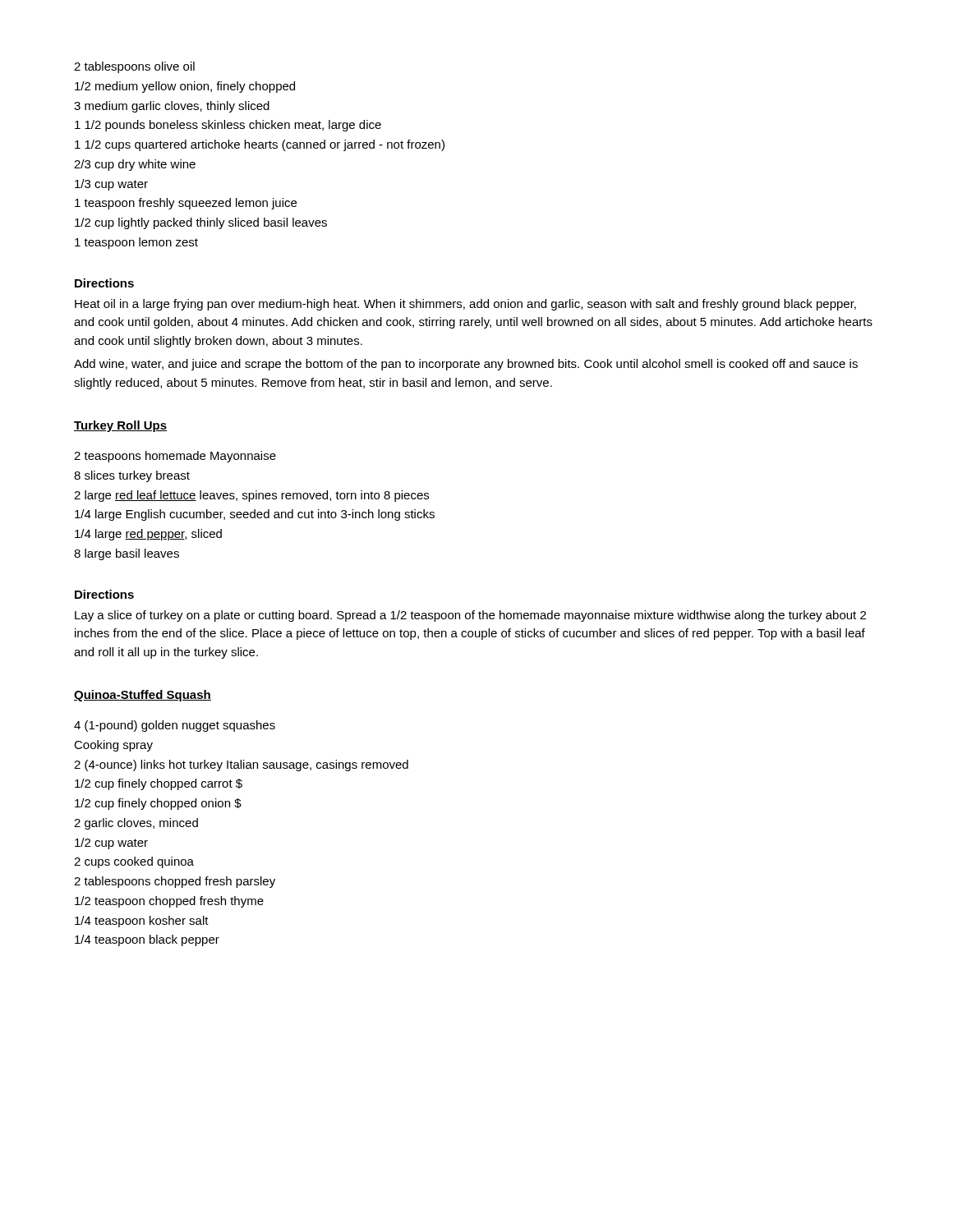953x1232 pixels.
Task: Point to the block starting "1/3 cup water"
Action: pos(111,183)
